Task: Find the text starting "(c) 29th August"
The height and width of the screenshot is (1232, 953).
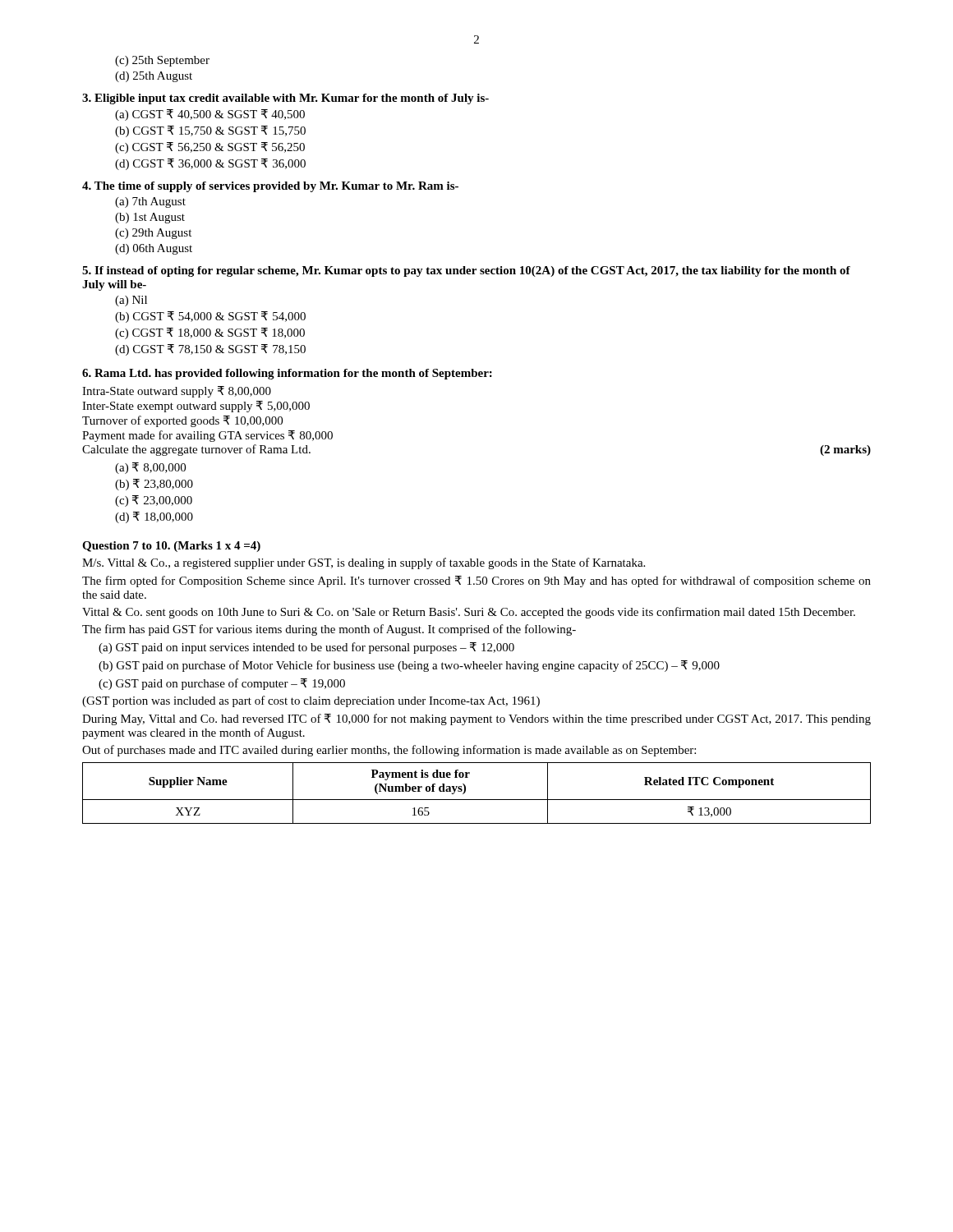Action: [x=153, y=232]
